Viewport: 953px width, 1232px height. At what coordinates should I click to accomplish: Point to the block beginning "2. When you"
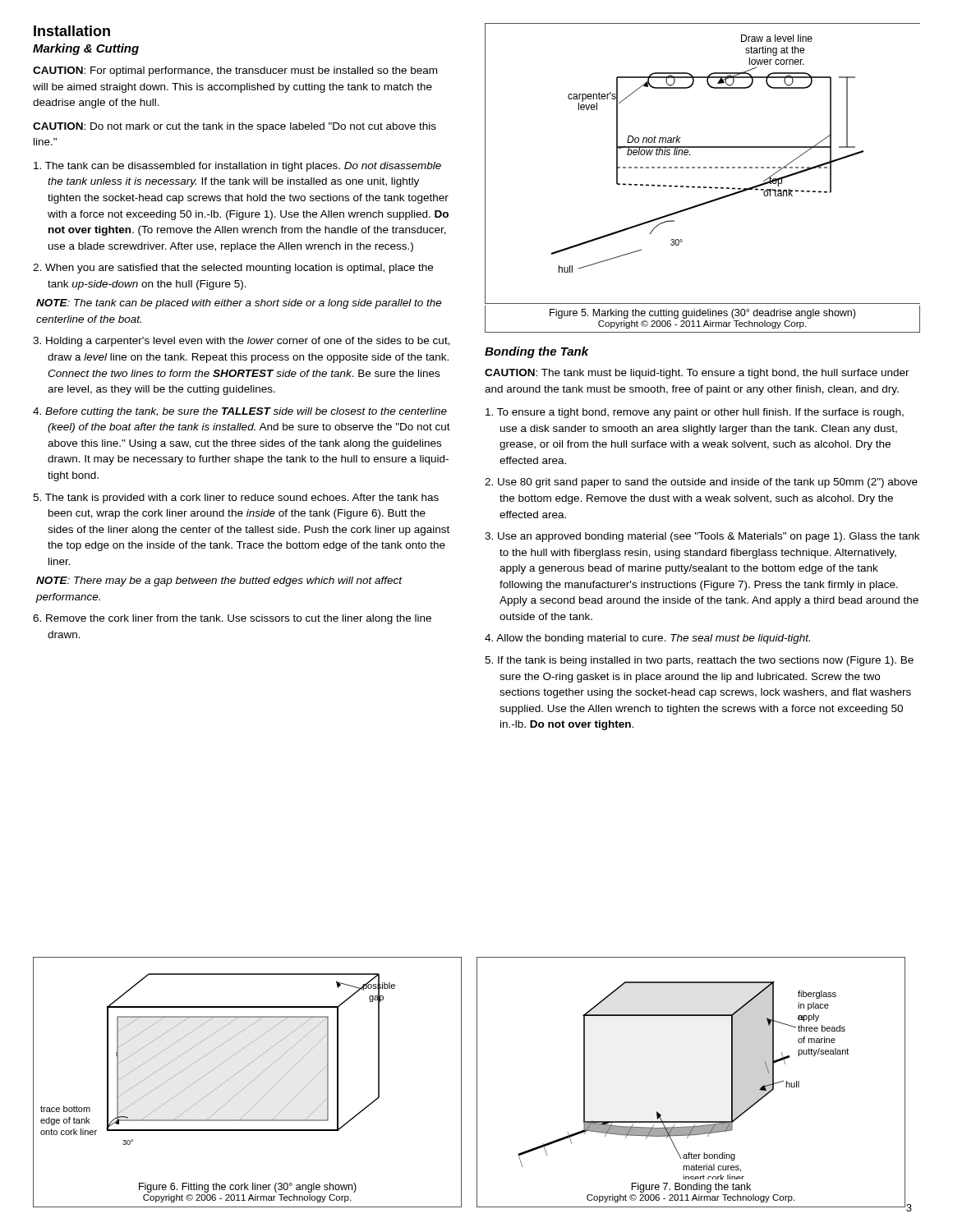coord(233,276)
